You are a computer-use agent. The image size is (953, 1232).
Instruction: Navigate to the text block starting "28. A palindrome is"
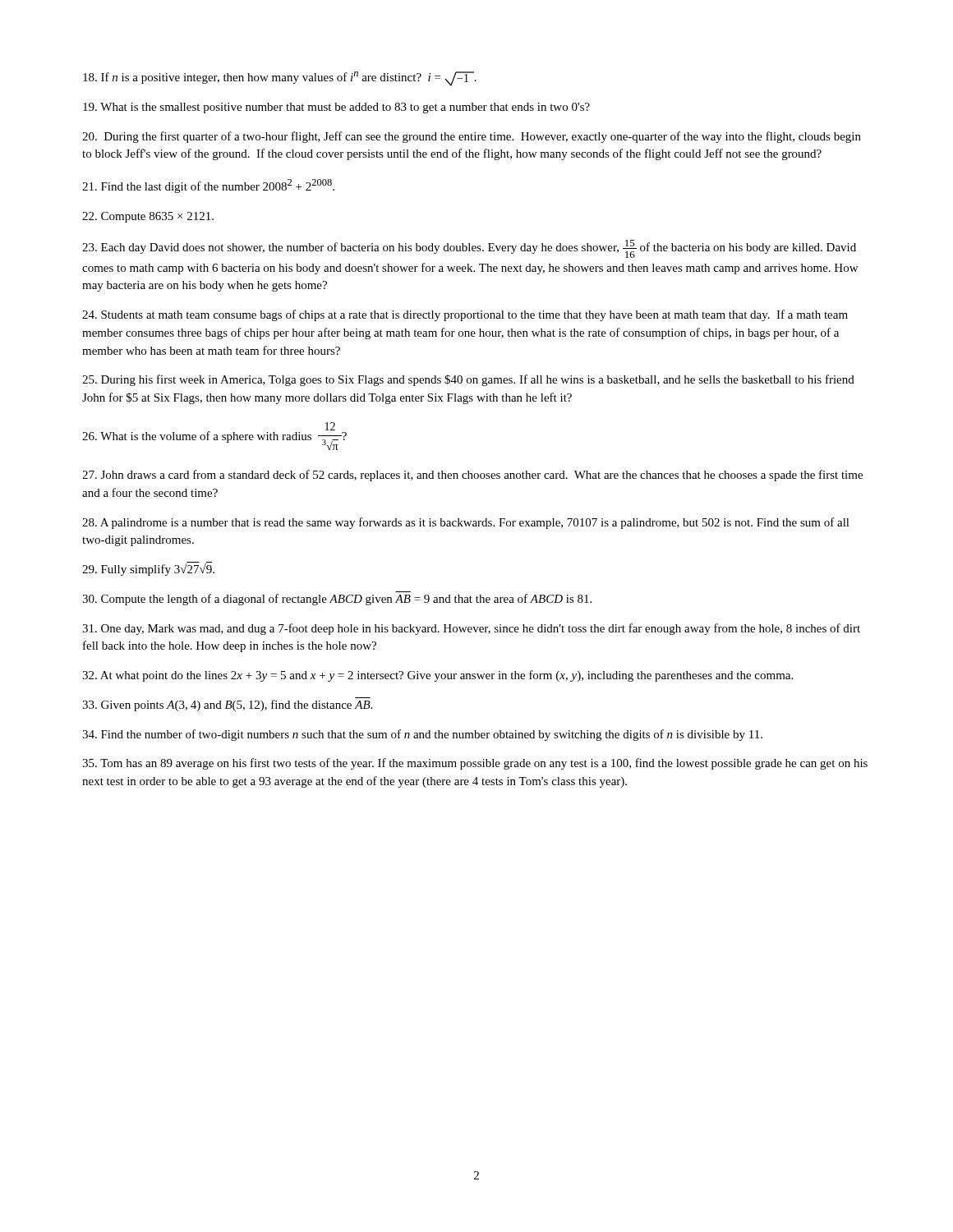point(466,531)
